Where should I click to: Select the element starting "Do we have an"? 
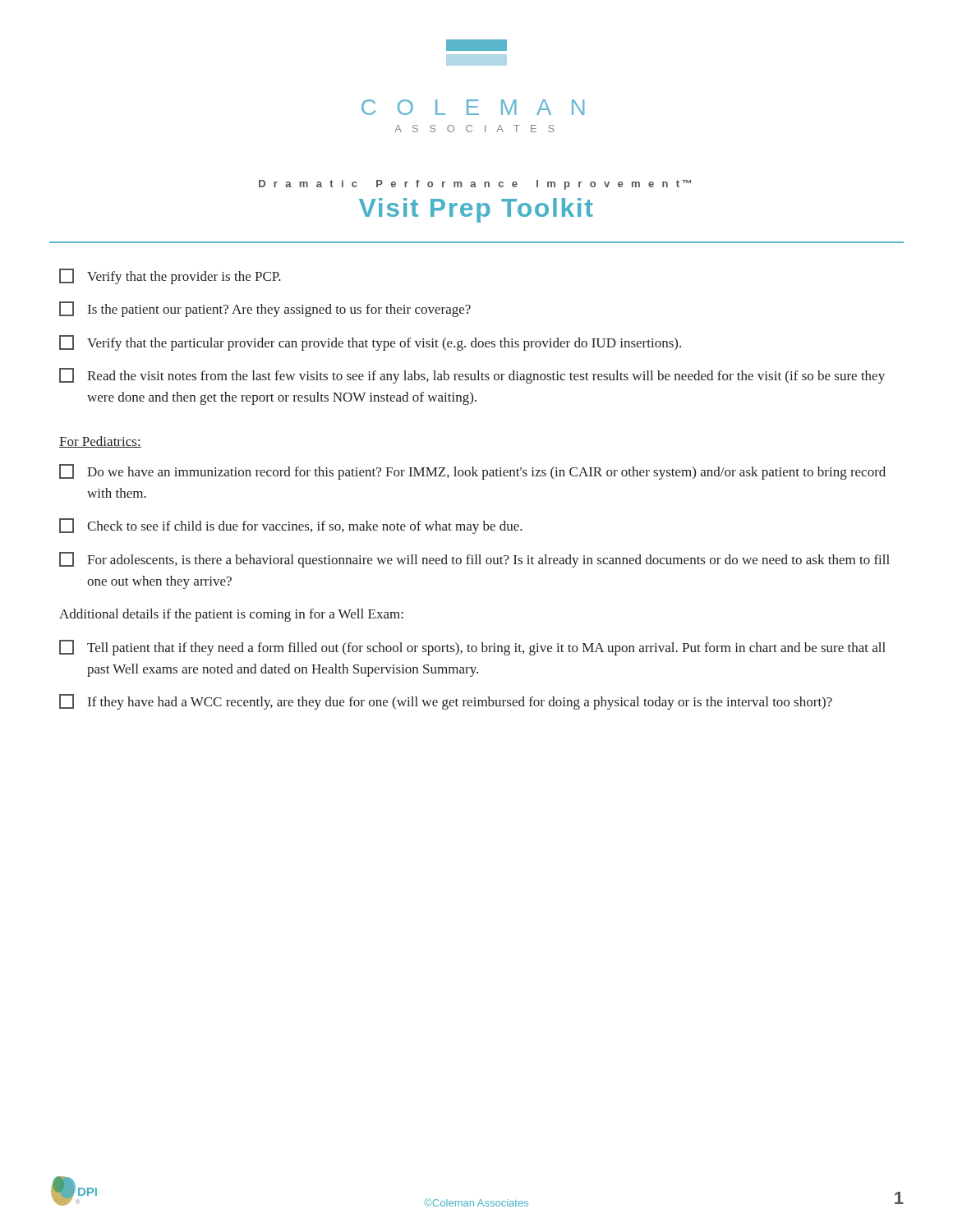(476, 483)
